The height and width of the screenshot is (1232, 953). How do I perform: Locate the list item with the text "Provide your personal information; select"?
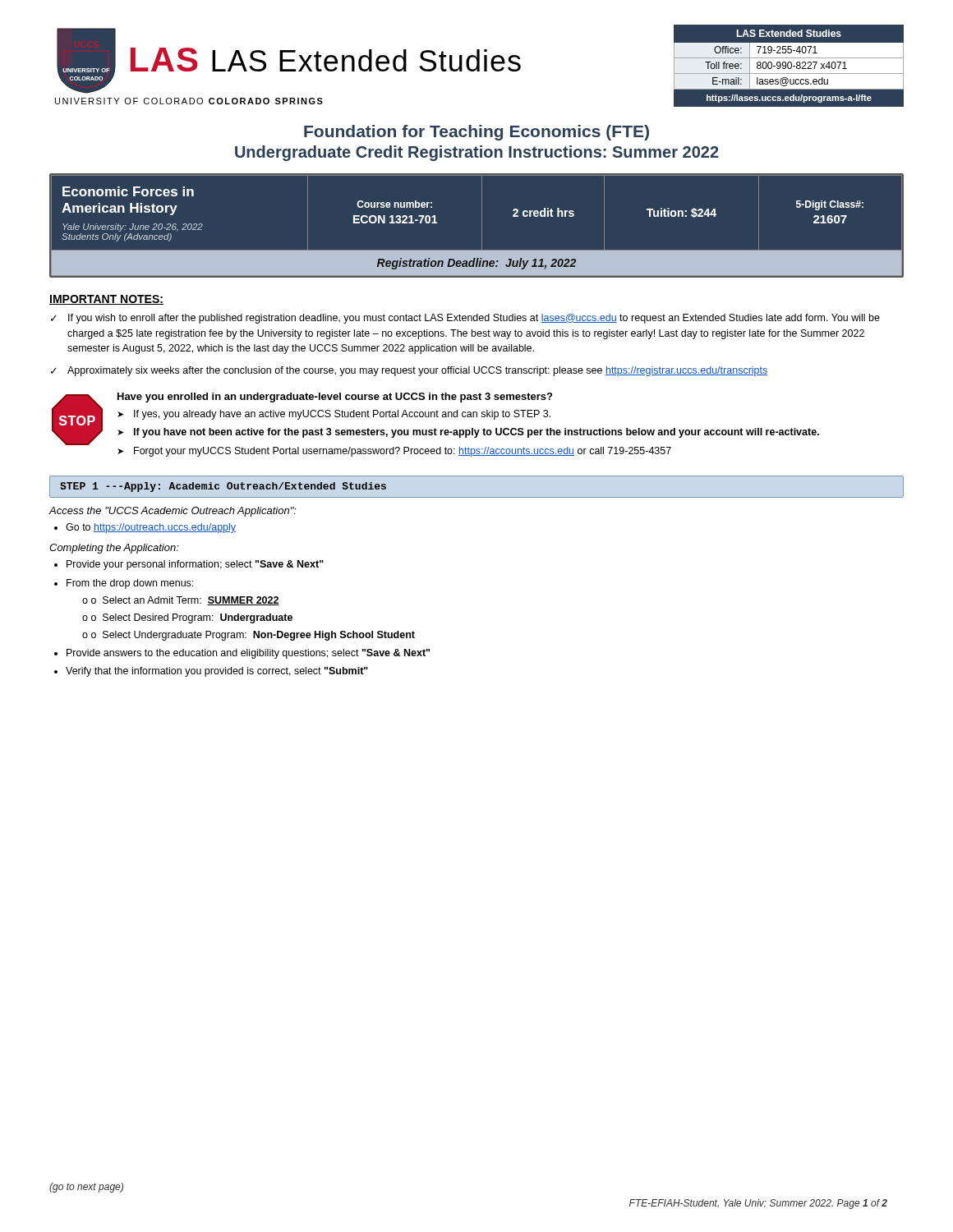click(x=195, y=565)
